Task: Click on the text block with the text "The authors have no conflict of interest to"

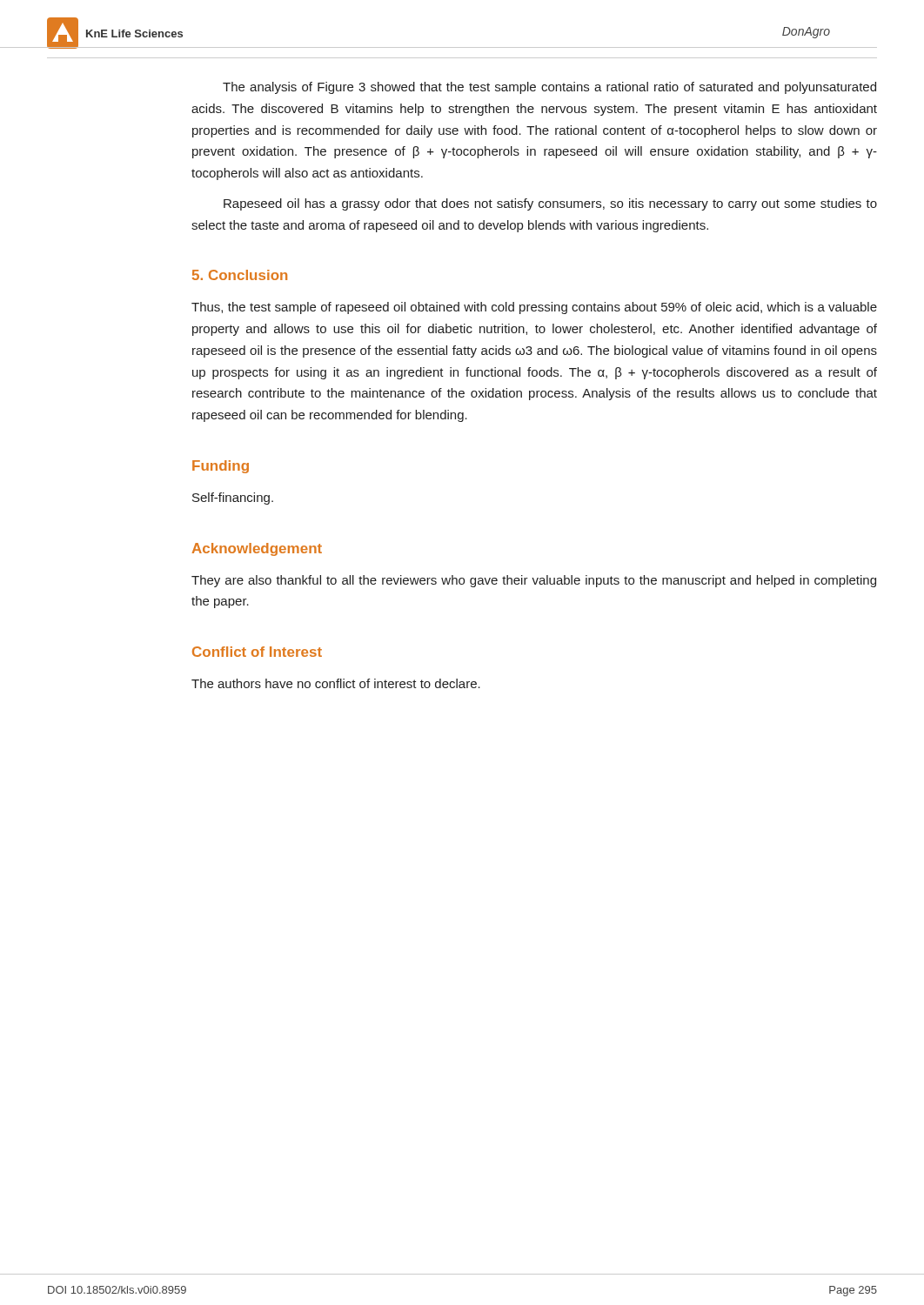Action: pyautogui.click(x=336, y=683)
